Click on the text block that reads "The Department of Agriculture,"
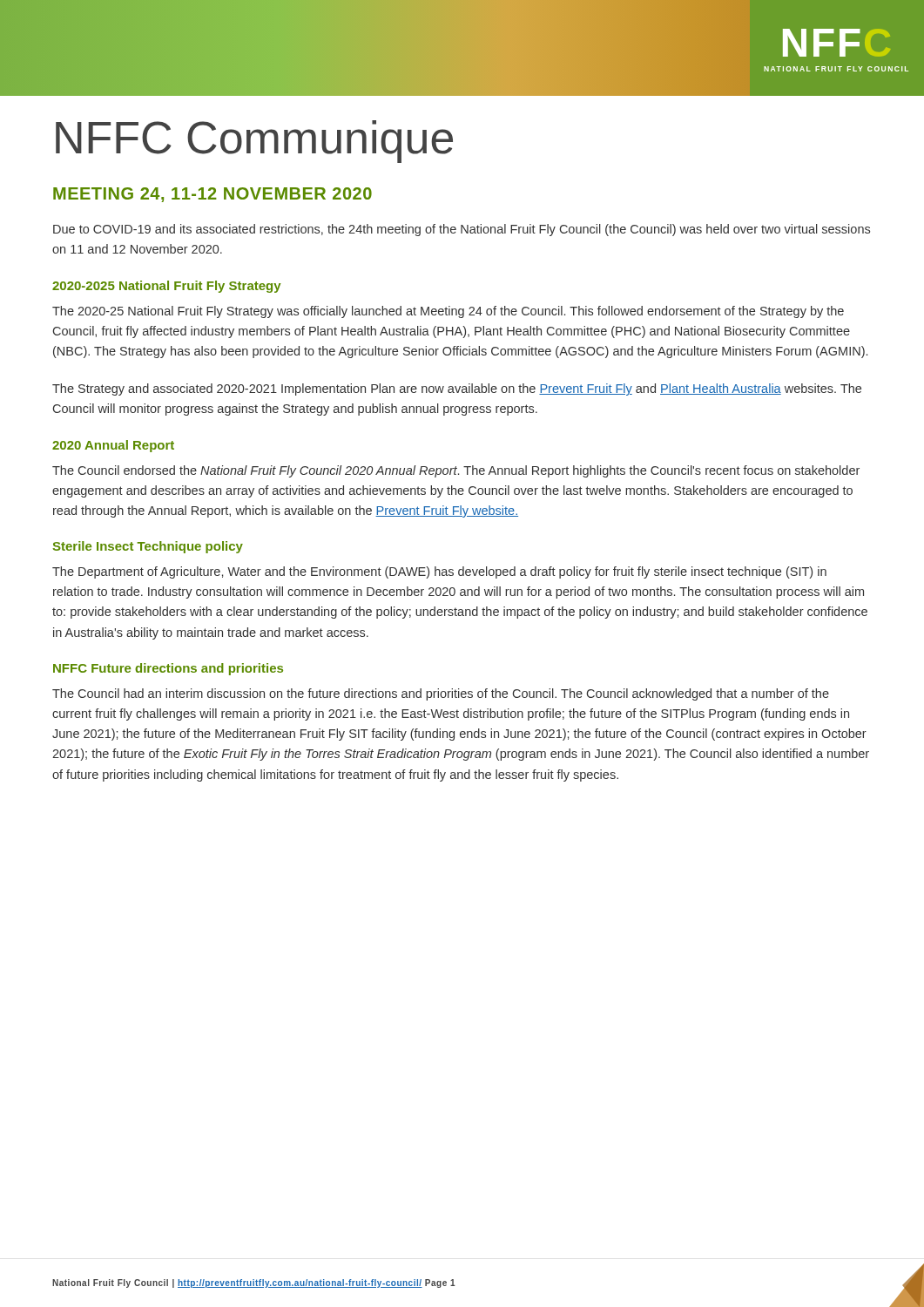924x1307 pixels. click(462, 602)
